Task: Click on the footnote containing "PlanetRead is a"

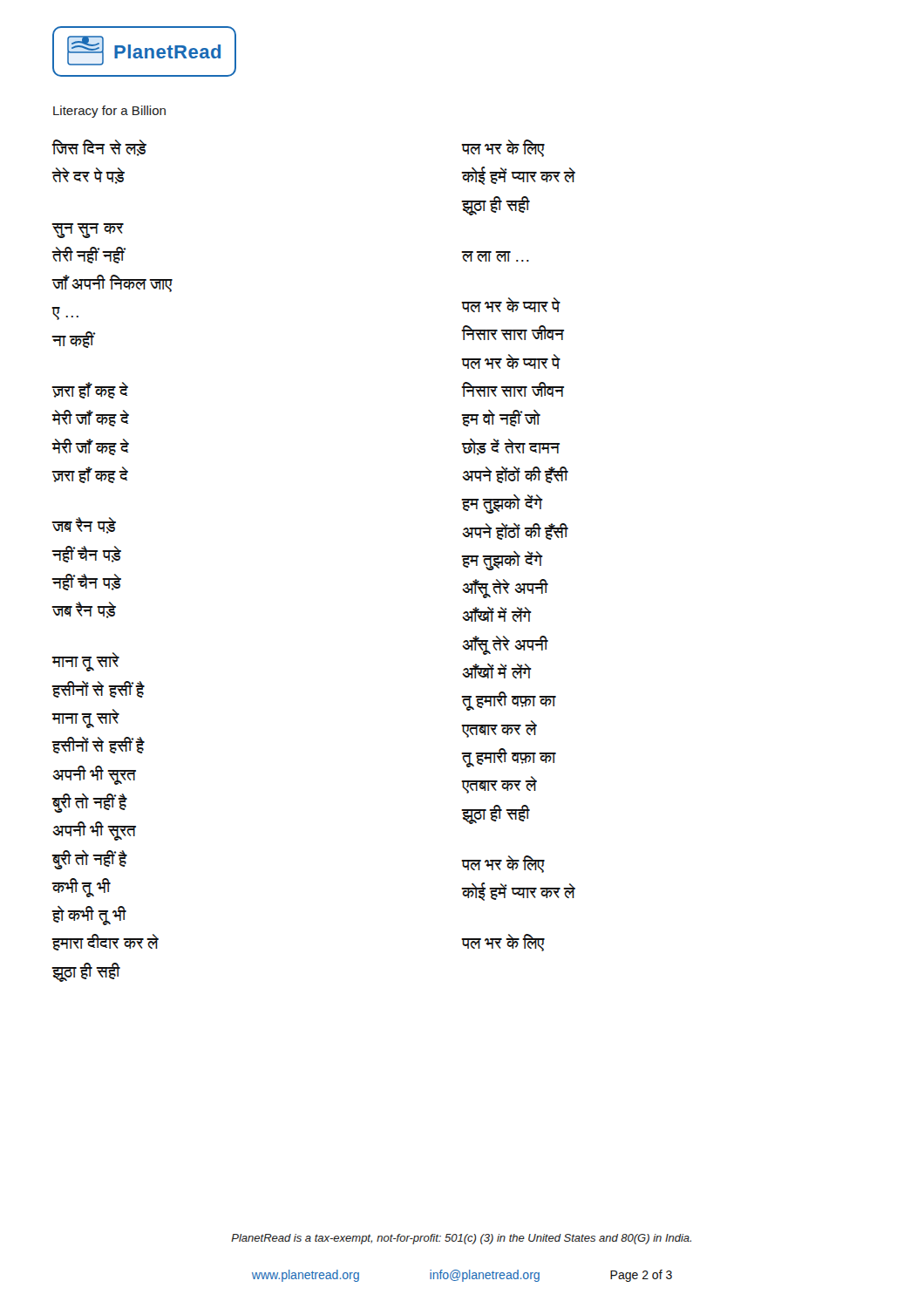Action: (x=462, y=1238)
